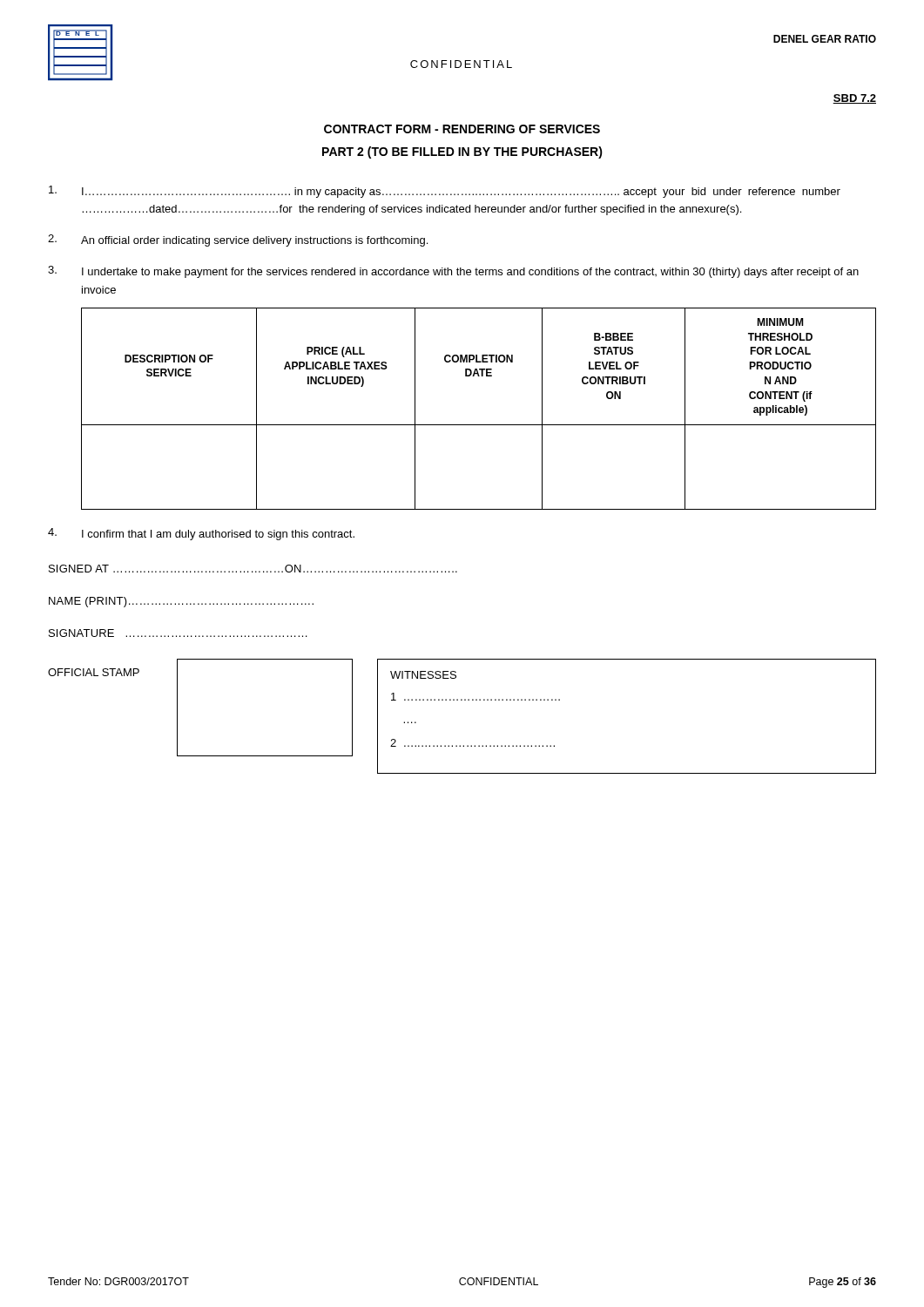Locate the logo

pos(87,55)
